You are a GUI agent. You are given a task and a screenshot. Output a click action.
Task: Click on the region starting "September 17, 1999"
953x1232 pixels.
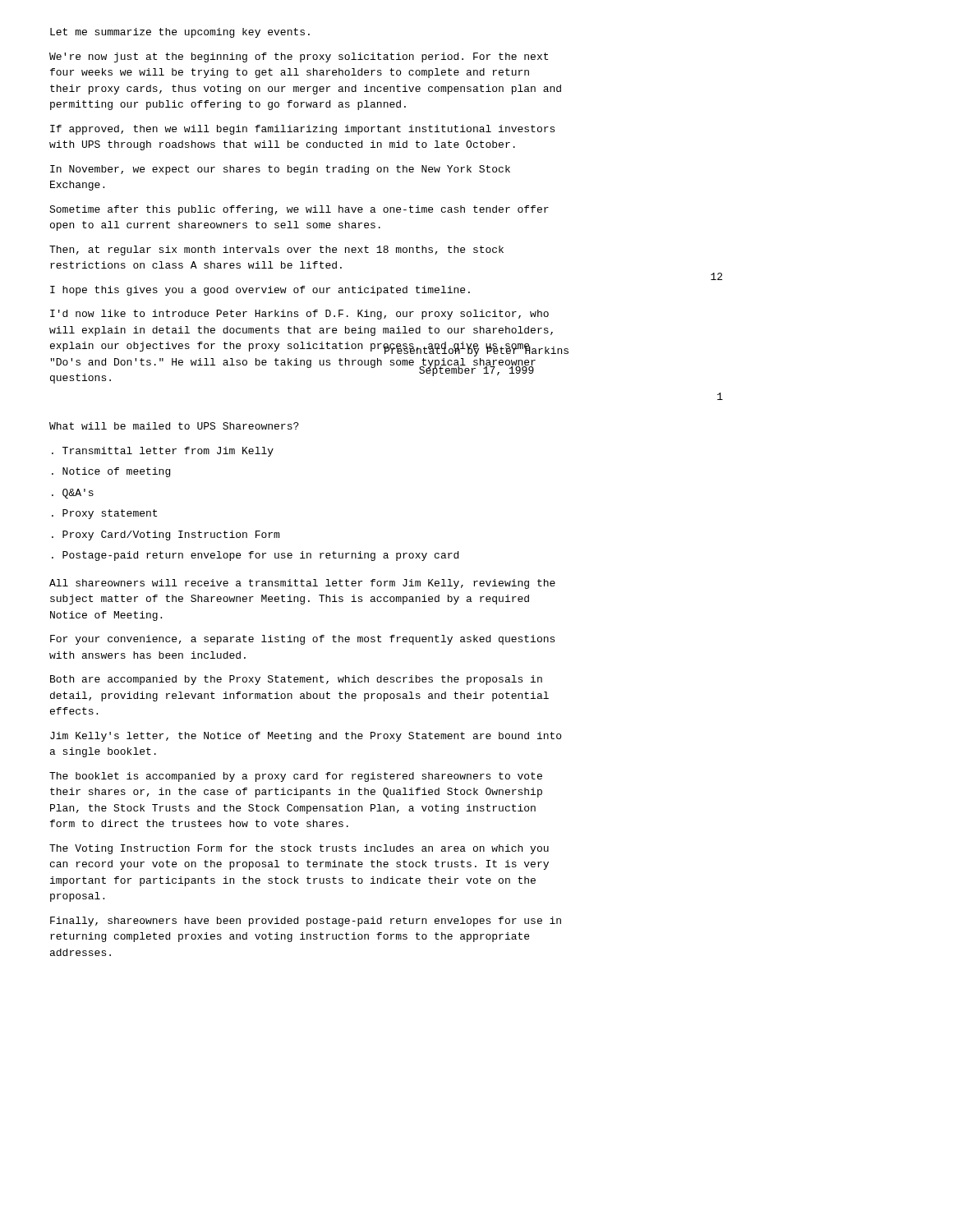pos(476,371)
